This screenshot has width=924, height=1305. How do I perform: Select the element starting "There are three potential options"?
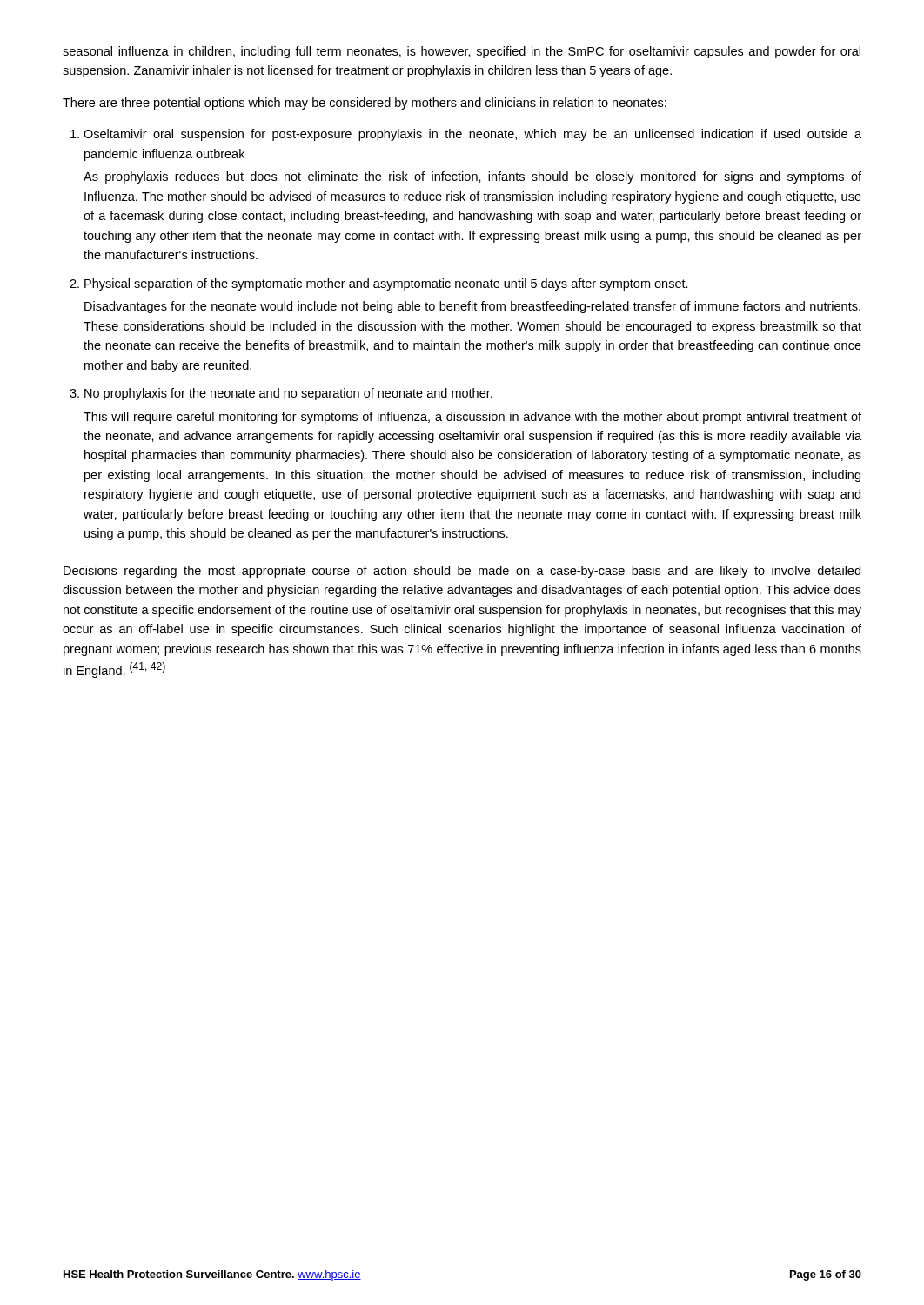[x=365, y=103]
